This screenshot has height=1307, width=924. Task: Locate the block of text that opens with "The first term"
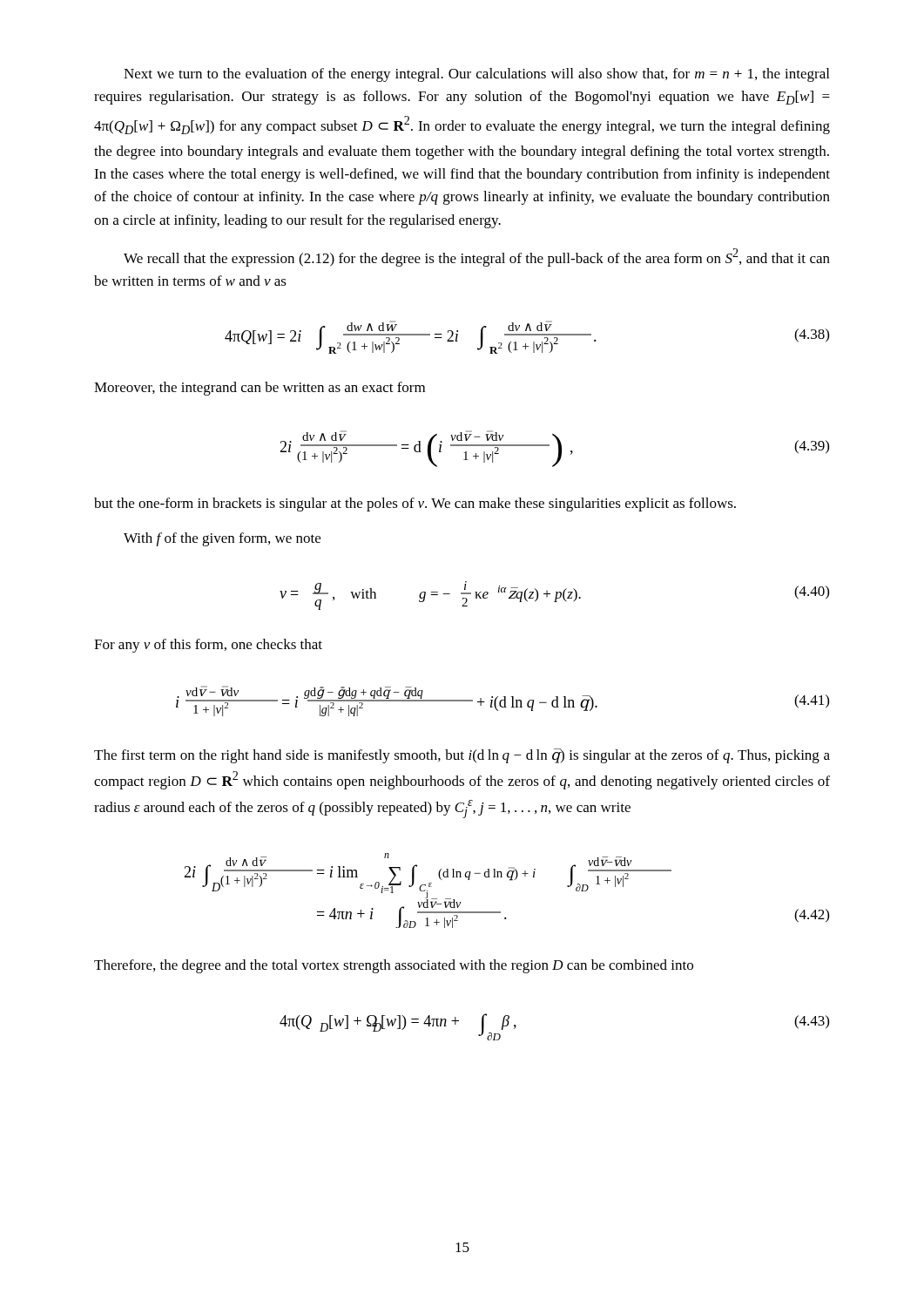[x=462, y=783]
